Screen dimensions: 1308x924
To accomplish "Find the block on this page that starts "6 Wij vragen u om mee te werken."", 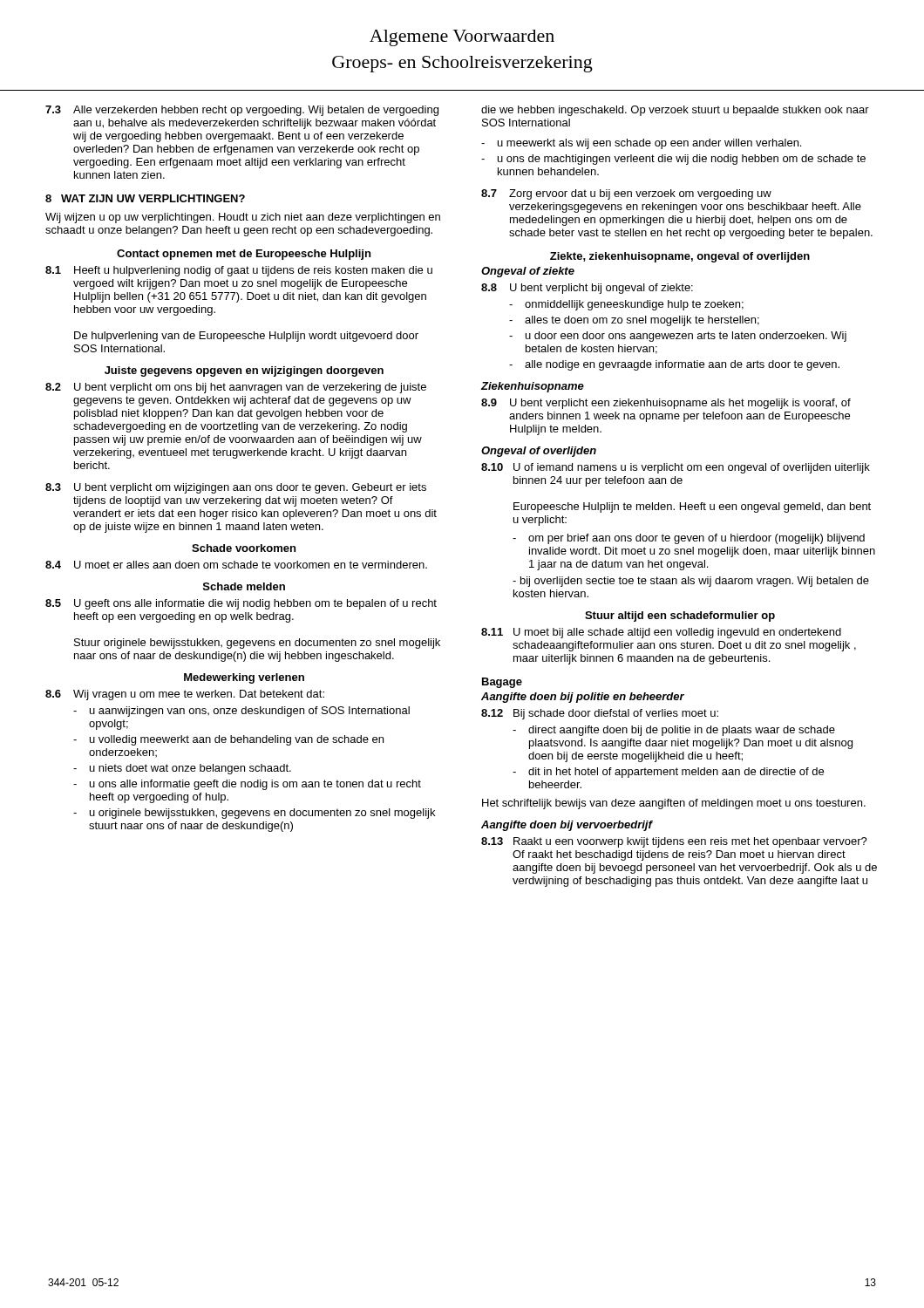I will (244, 693).
